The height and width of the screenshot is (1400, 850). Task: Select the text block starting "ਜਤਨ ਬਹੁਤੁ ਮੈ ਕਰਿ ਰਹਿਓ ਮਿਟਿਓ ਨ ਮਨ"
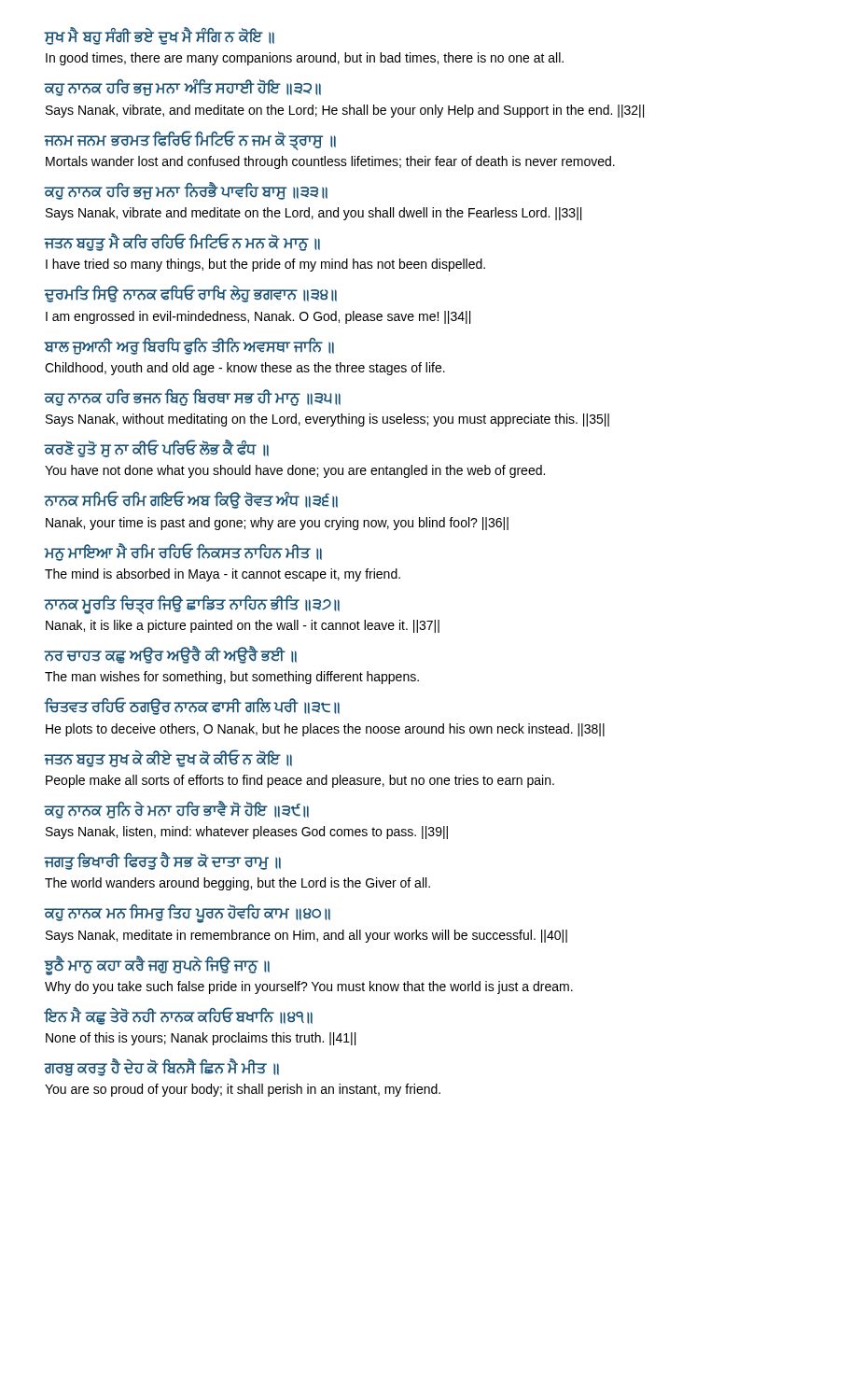click(x=425, y=254)
